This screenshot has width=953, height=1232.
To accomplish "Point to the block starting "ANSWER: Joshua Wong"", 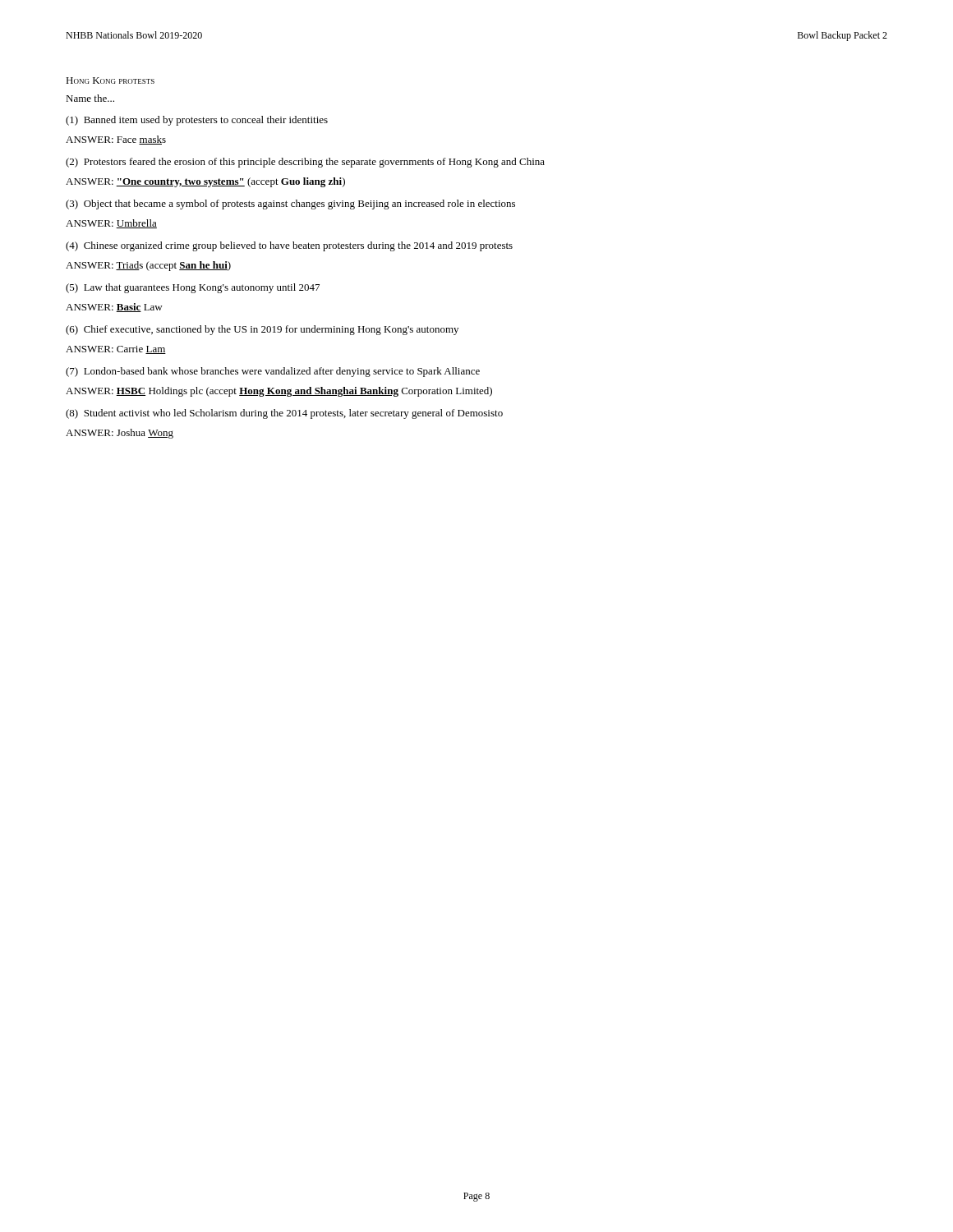I will click(x=120, y=432).
